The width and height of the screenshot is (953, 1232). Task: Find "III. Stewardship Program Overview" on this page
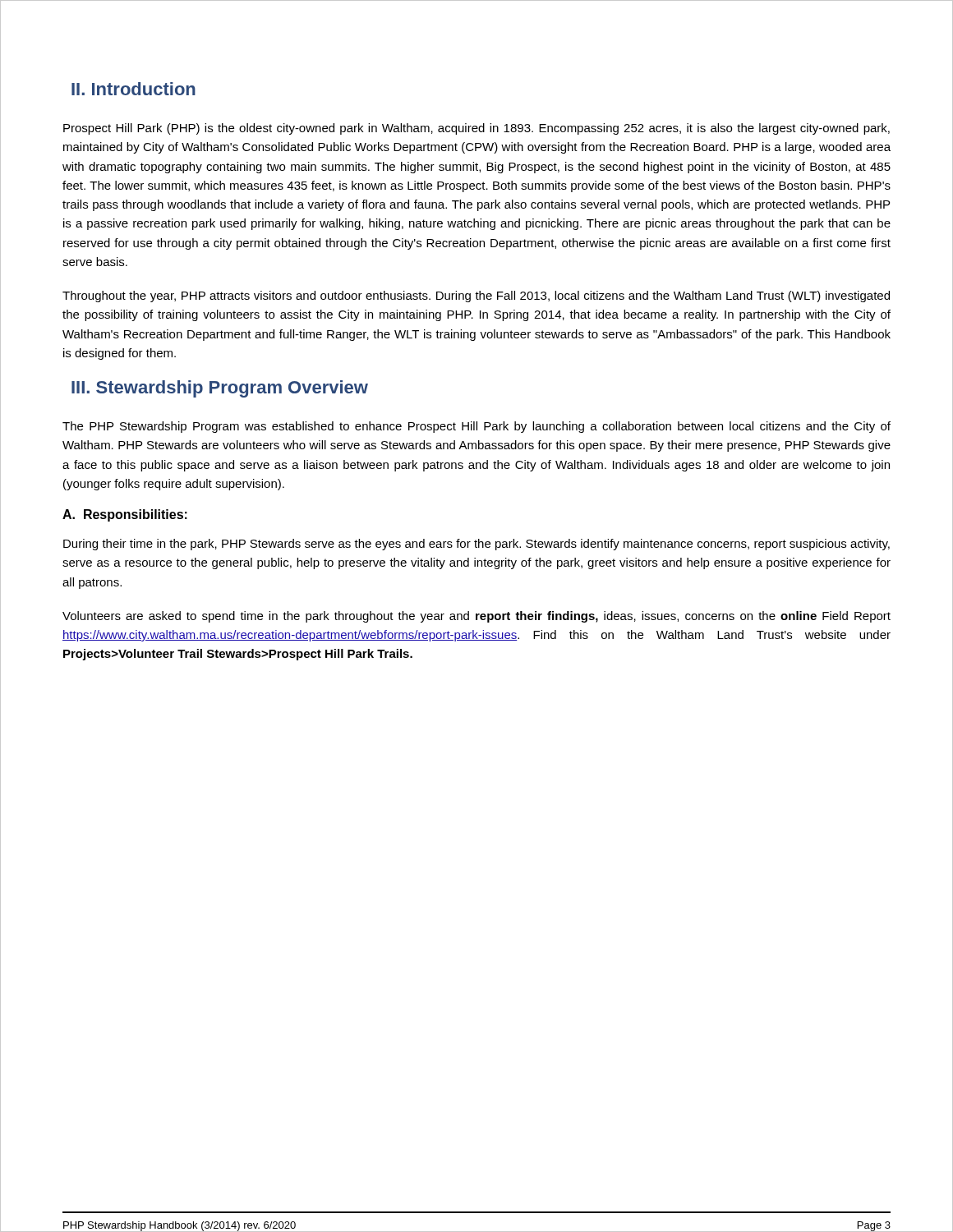click(215, 387)
